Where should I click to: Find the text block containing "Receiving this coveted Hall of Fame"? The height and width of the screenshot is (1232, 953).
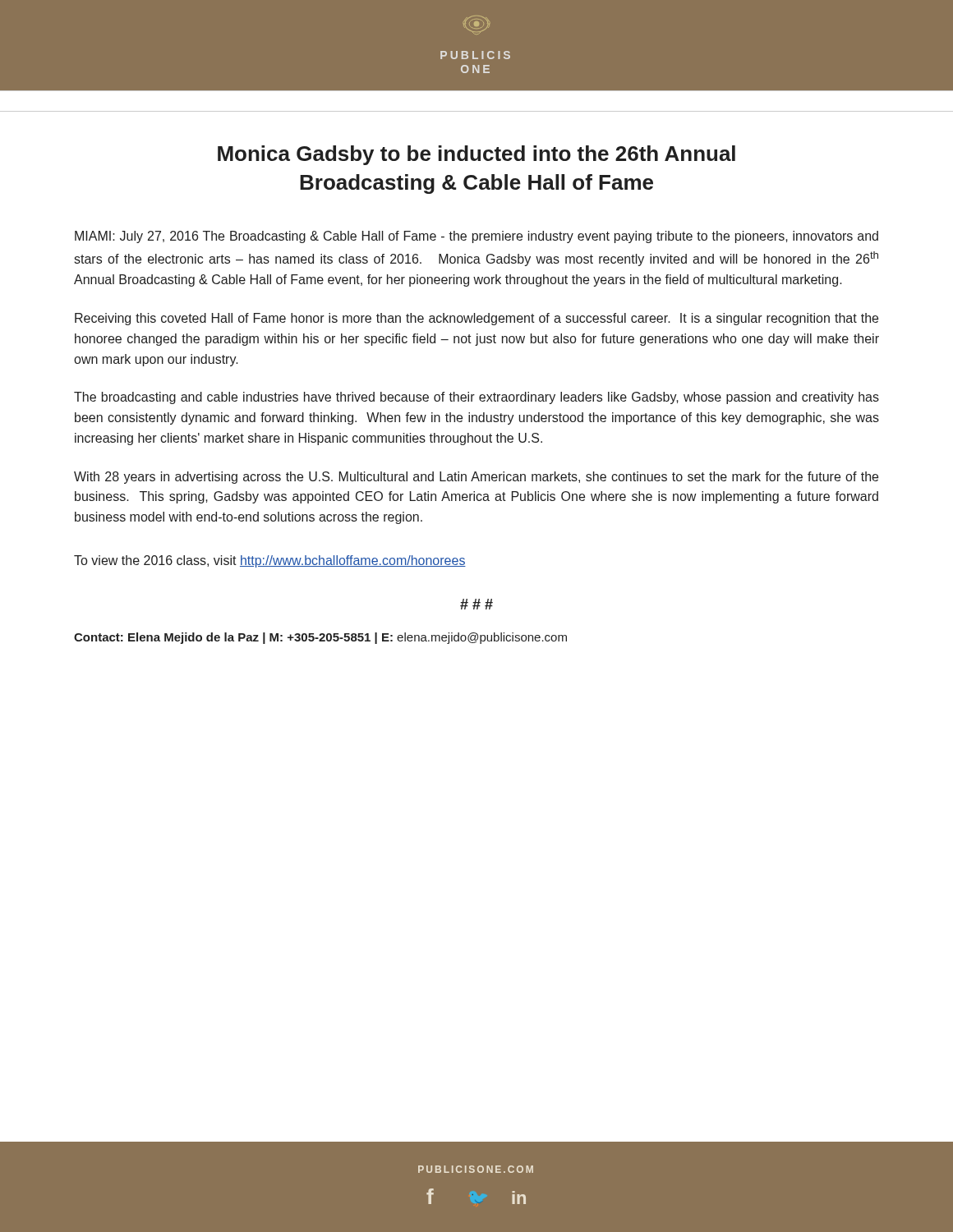[x=476, y=339]
